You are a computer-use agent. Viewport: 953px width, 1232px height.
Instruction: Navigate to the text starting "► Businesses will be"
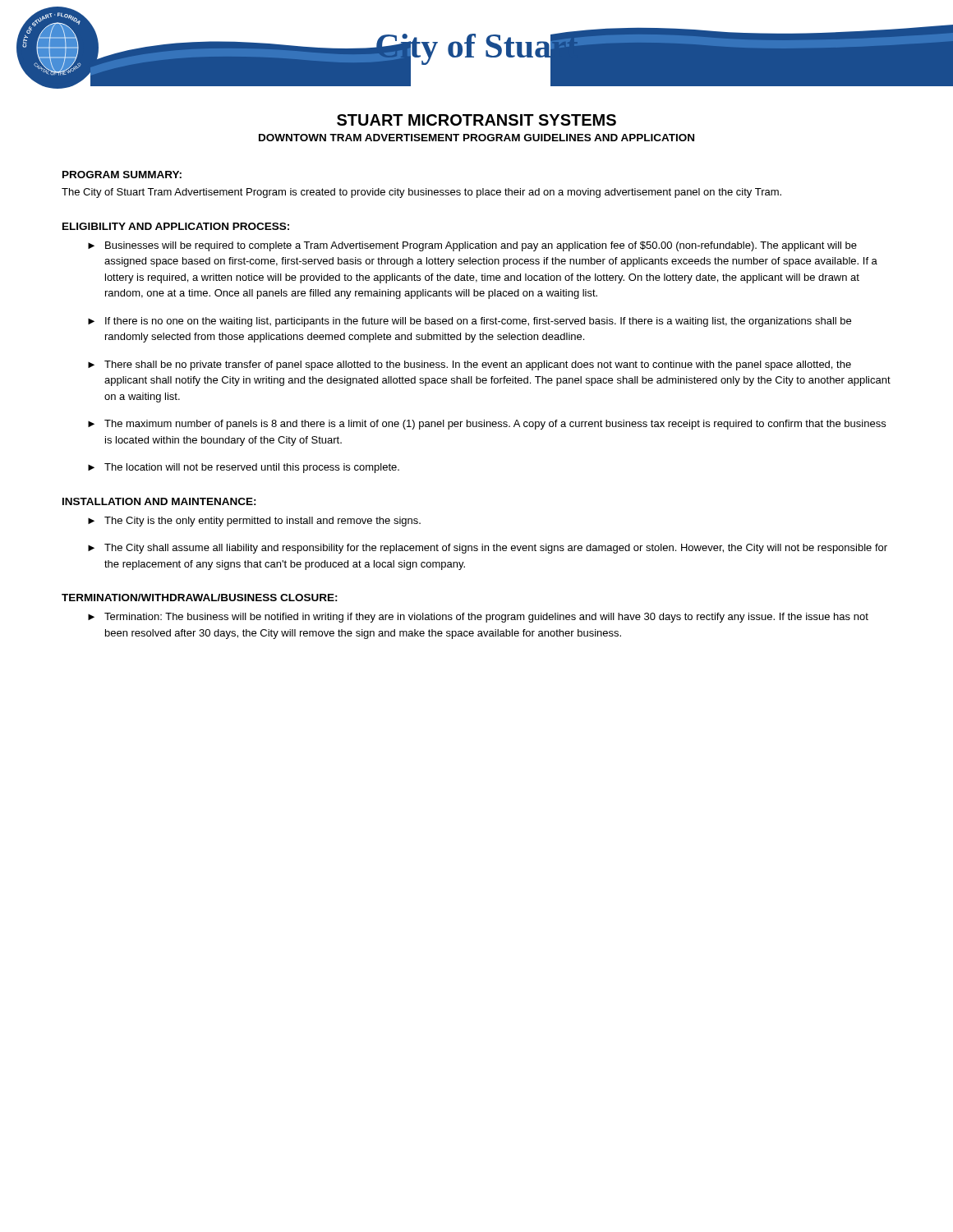click(489, 269)
